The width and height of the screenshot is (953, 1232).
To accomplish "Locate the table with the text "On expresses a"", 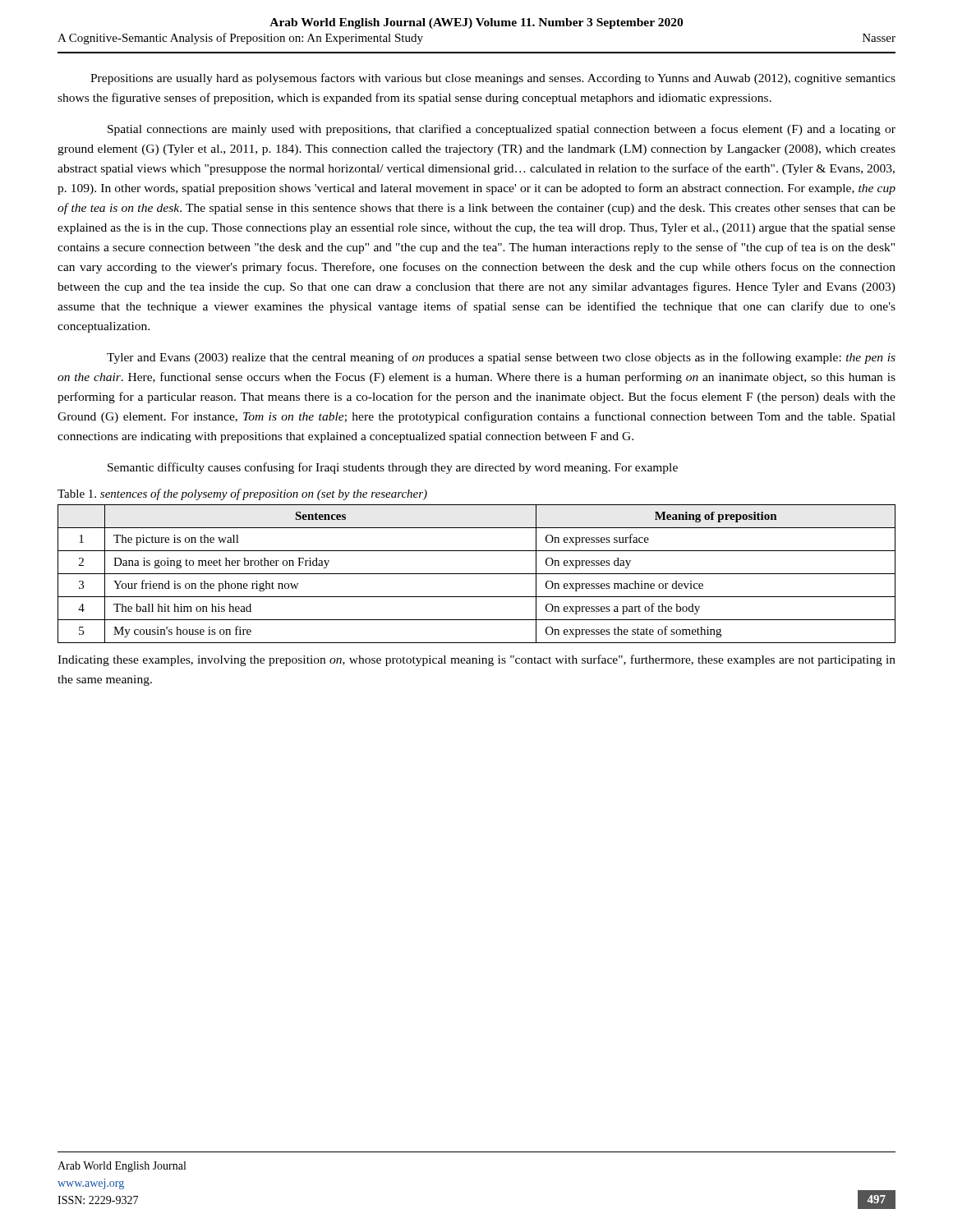I will click(x=476, y=574).
